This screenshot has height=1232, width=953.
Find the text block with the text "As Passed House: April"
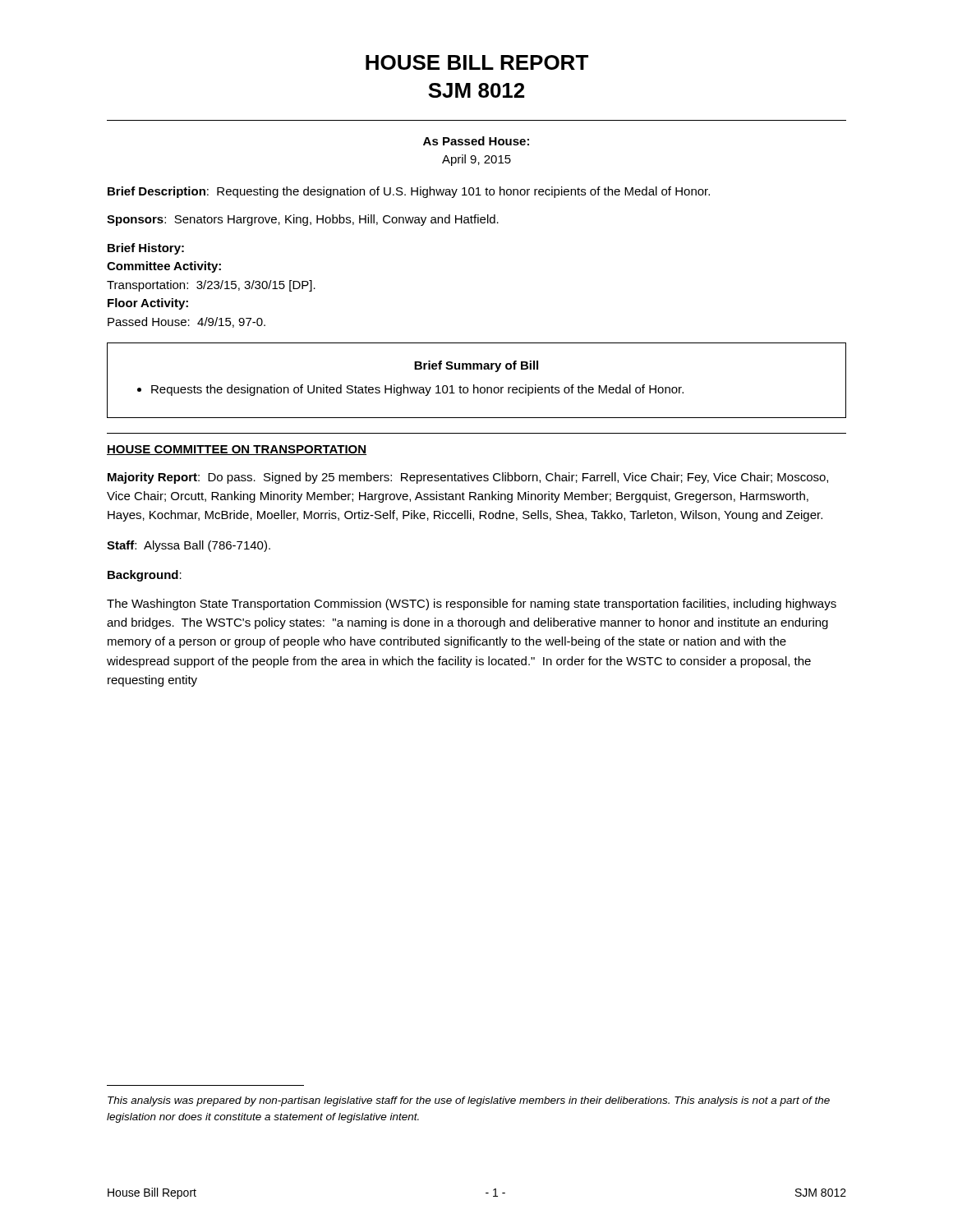tap(476, 150)
